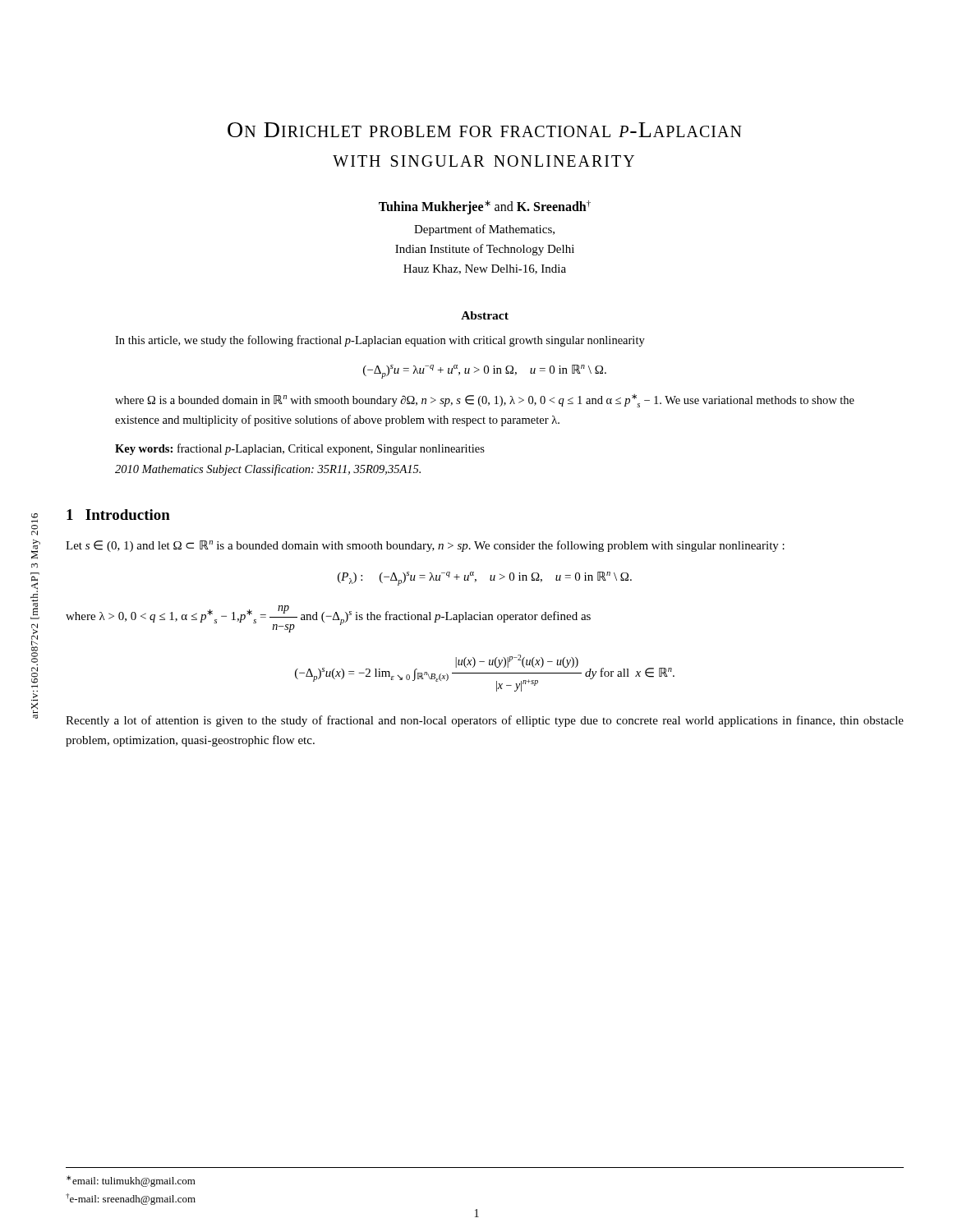Screen dimensions: 1232x953
Task: Find the element starting "(−Δp)su(x) = −2 limε ↘ 0 ∫ℝn\Bε(x)"
Action: click(x=485, y=673)
